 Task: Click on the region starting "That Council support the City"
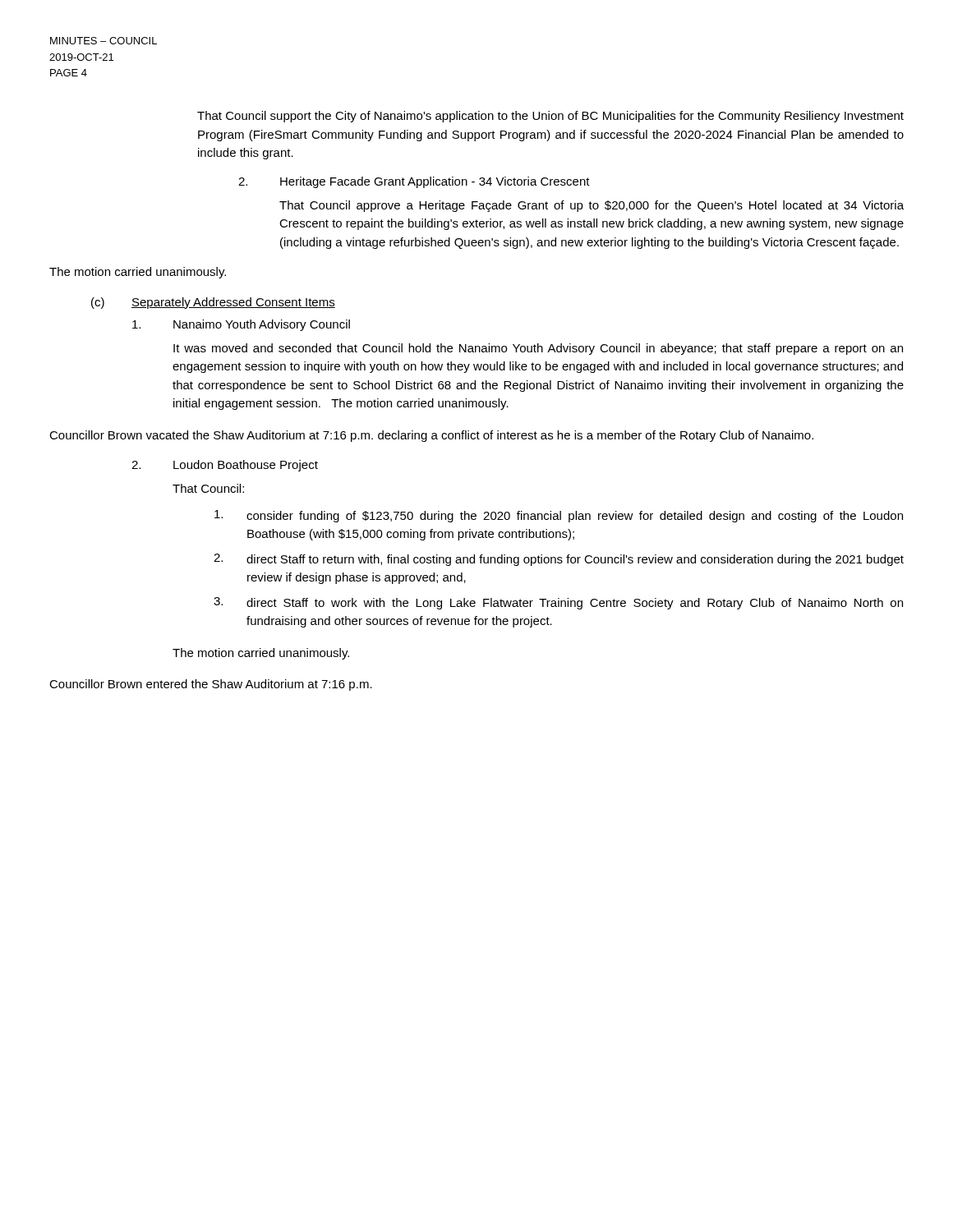coord(550,135)
